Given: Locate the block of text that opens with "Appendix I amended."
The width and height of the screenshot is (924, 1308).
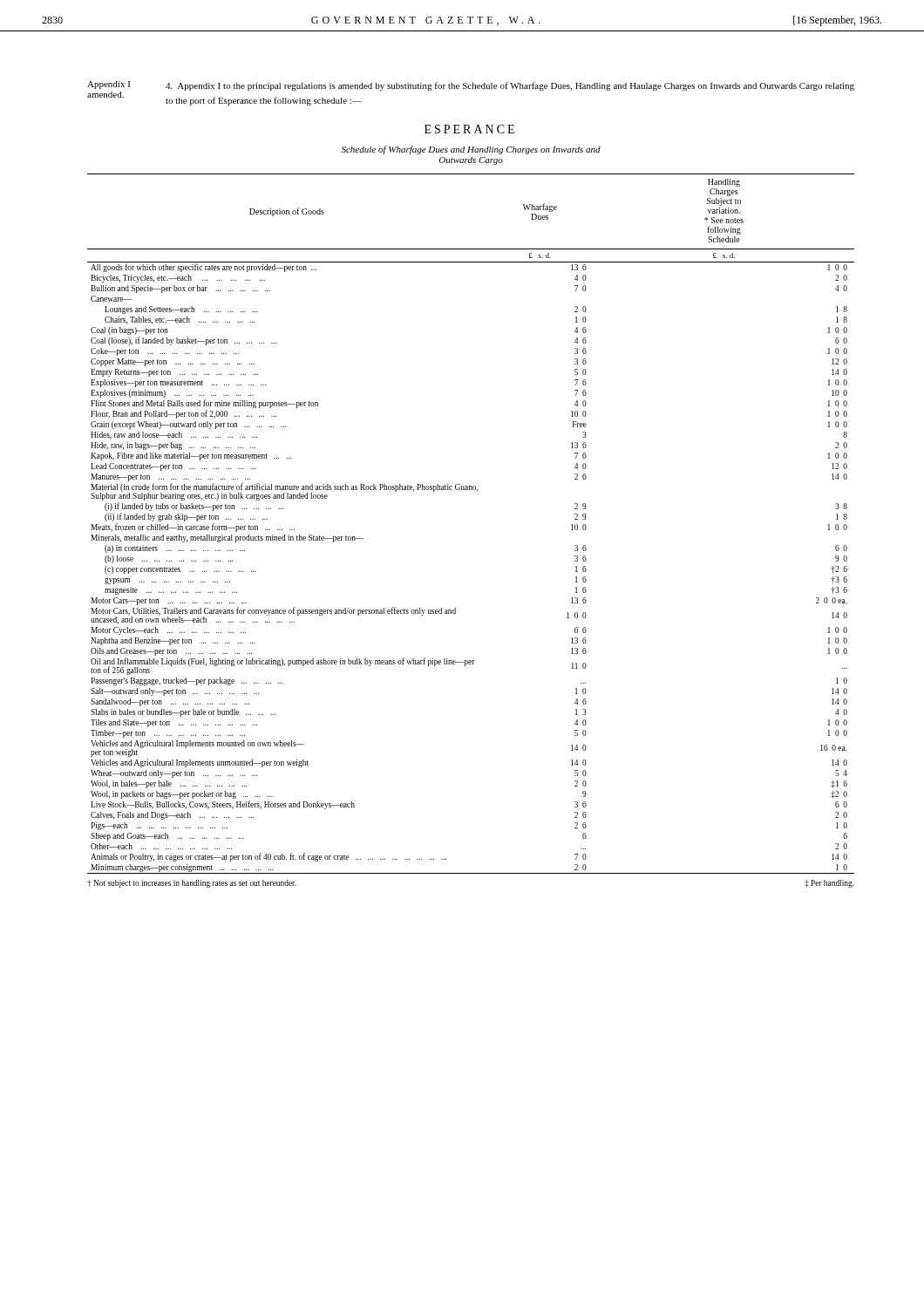Looking at the screenshot, I should (x=471, y=93).
